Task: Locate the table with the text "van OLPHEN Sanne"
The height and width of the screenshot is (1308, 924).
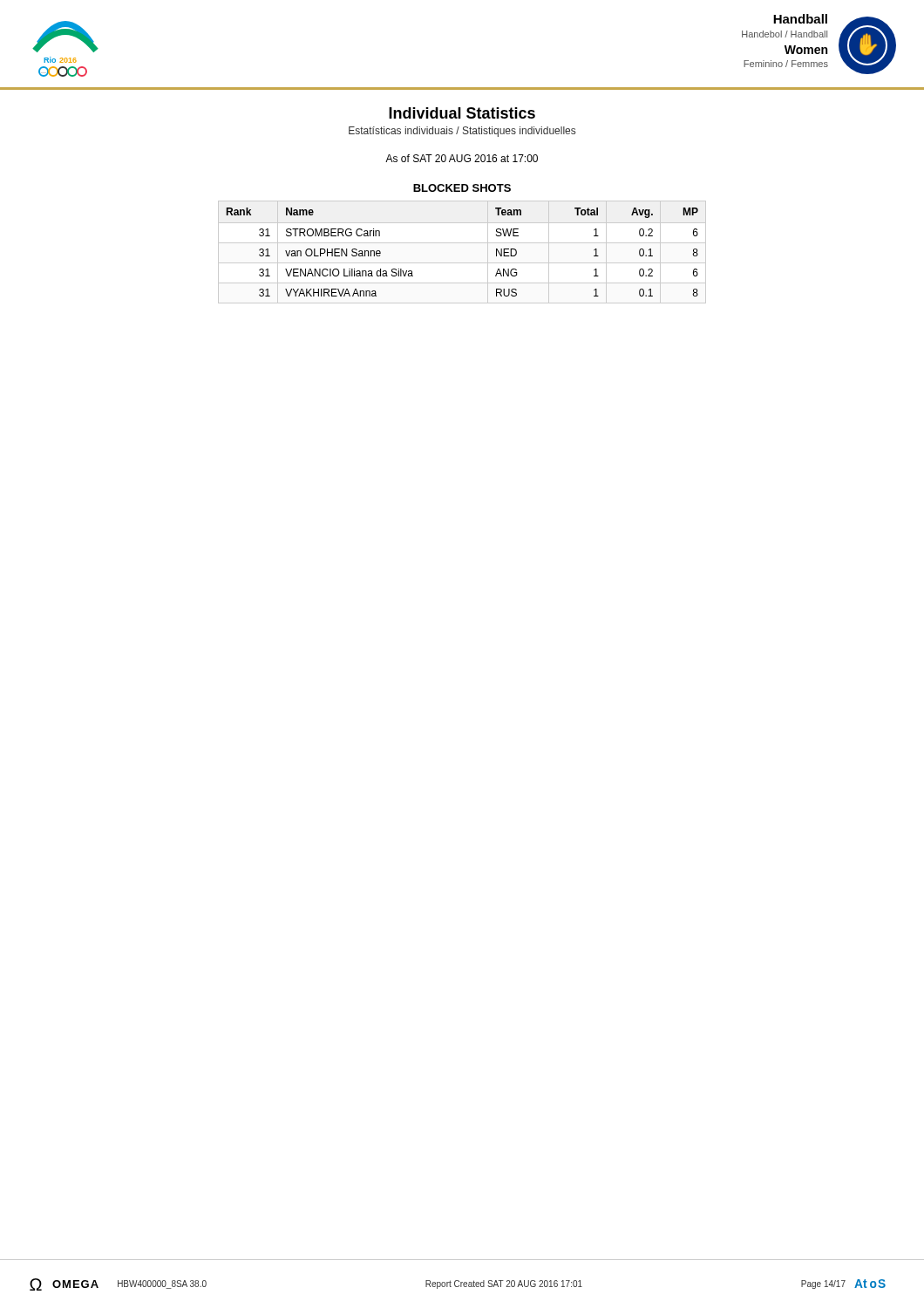Action: click(x=462, y=252)
